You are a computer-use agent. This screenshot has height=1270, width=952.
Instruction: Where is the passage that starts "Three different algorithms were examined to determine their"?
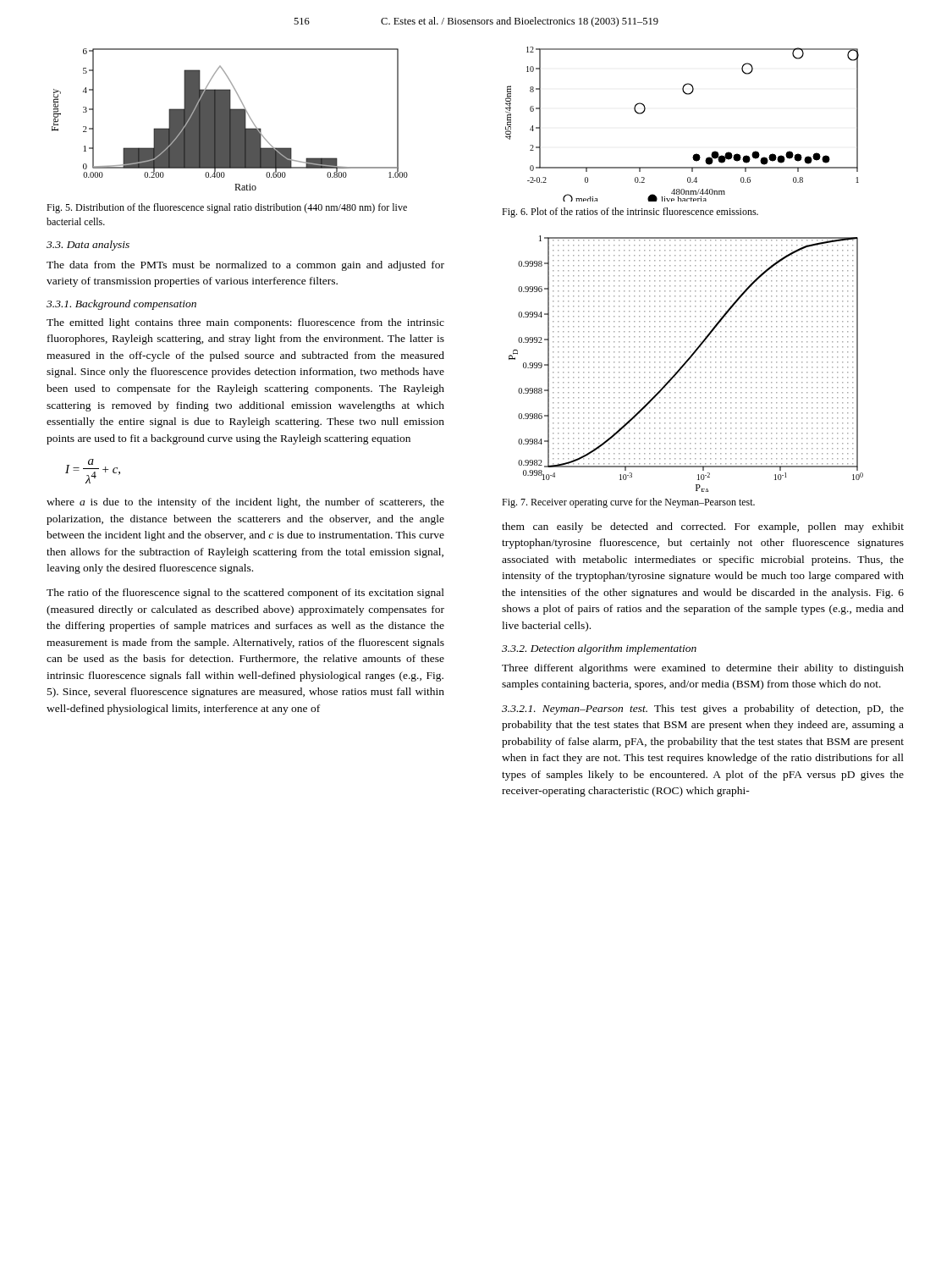pos(703,676)
